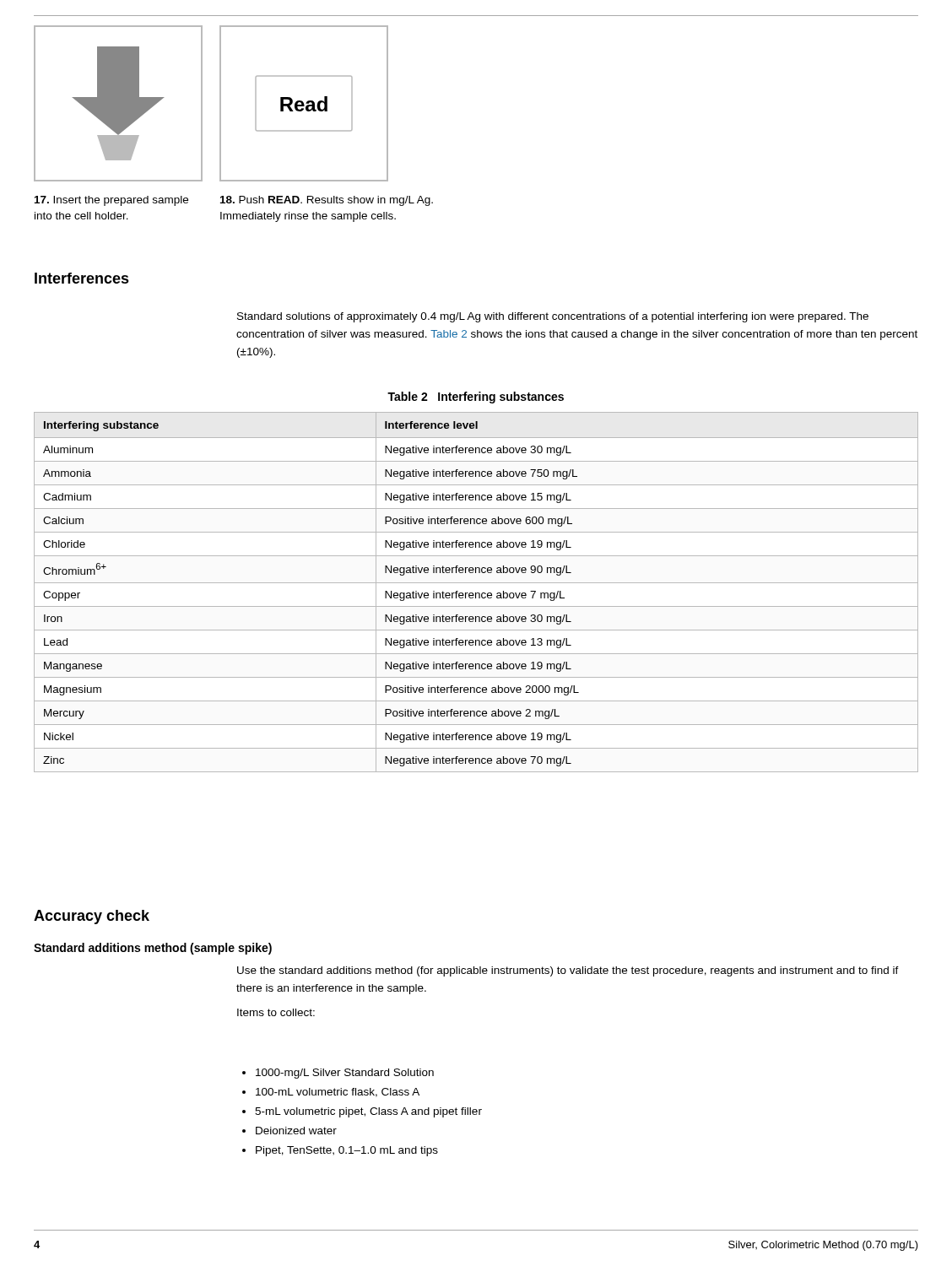Where does it say "100-mL volumetric flask, Class A"?
Viewport: 952px width, 1266px height.
337,1092
